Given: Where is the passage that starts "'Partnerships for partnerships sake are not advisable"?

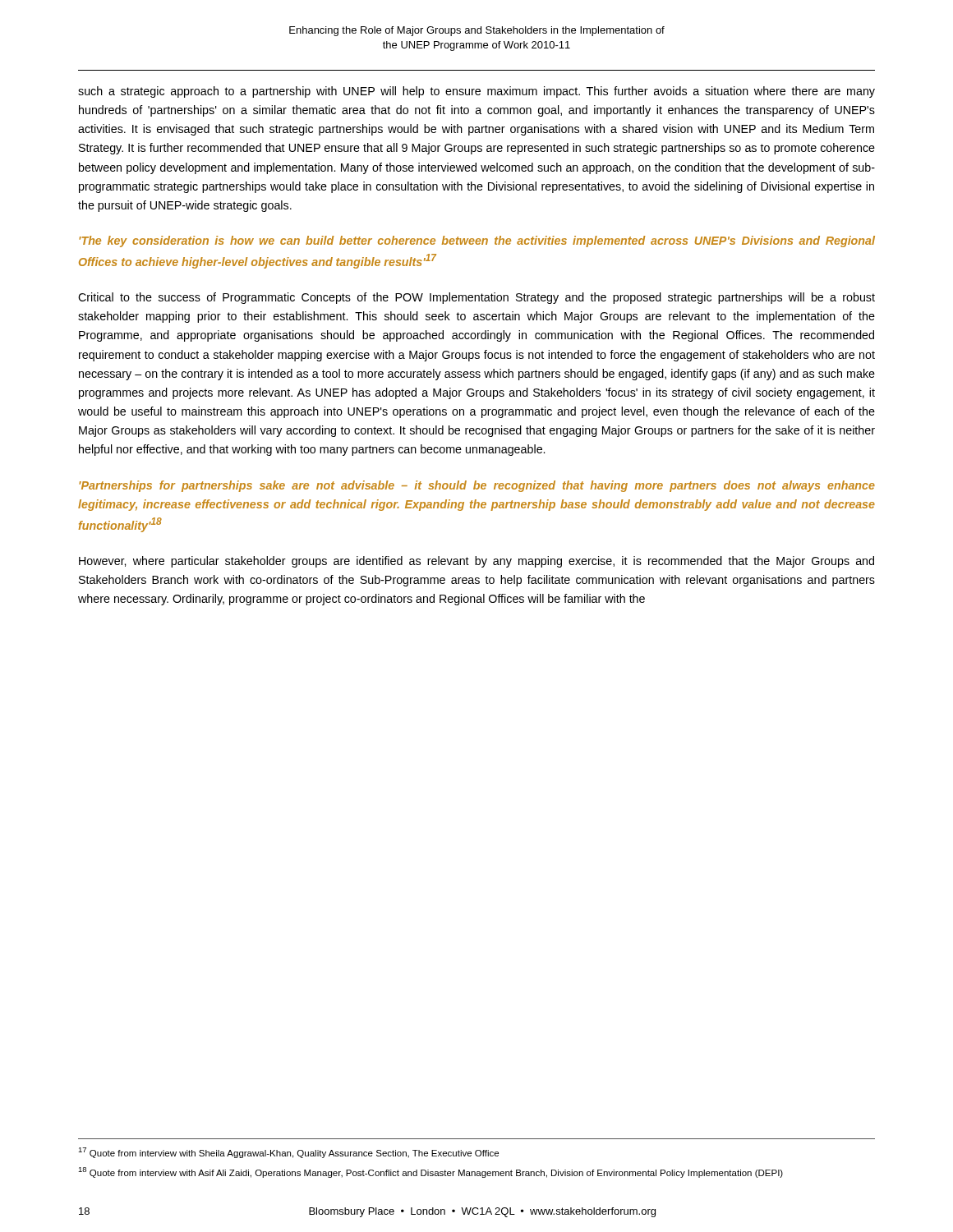Looking at the screenshot, I should click(x=476, y=505).
